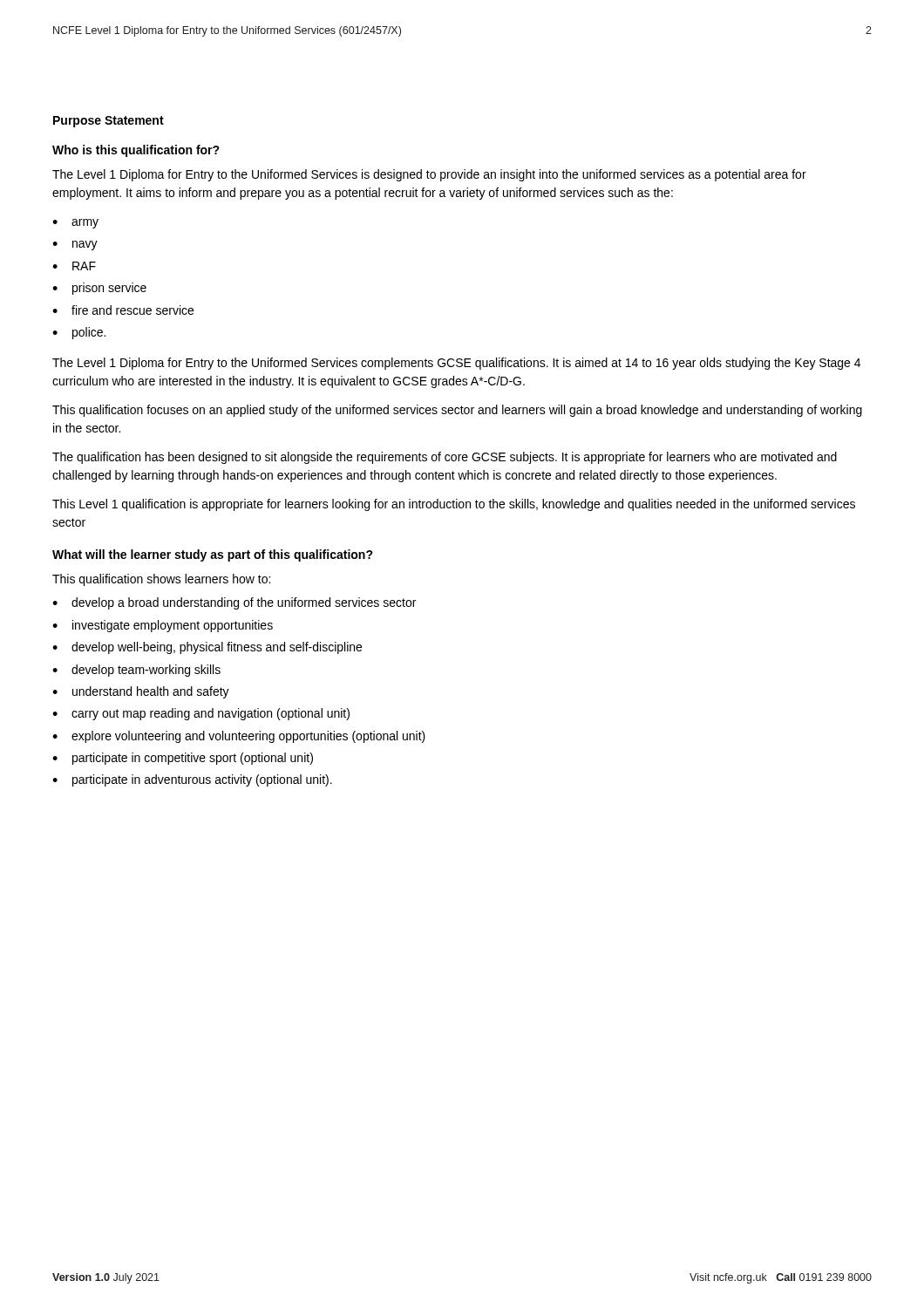Navigate to the passage starting "•investigate employment opportunities"
This screenshot has width=924, height=1308.
click(x=163, y=626)
